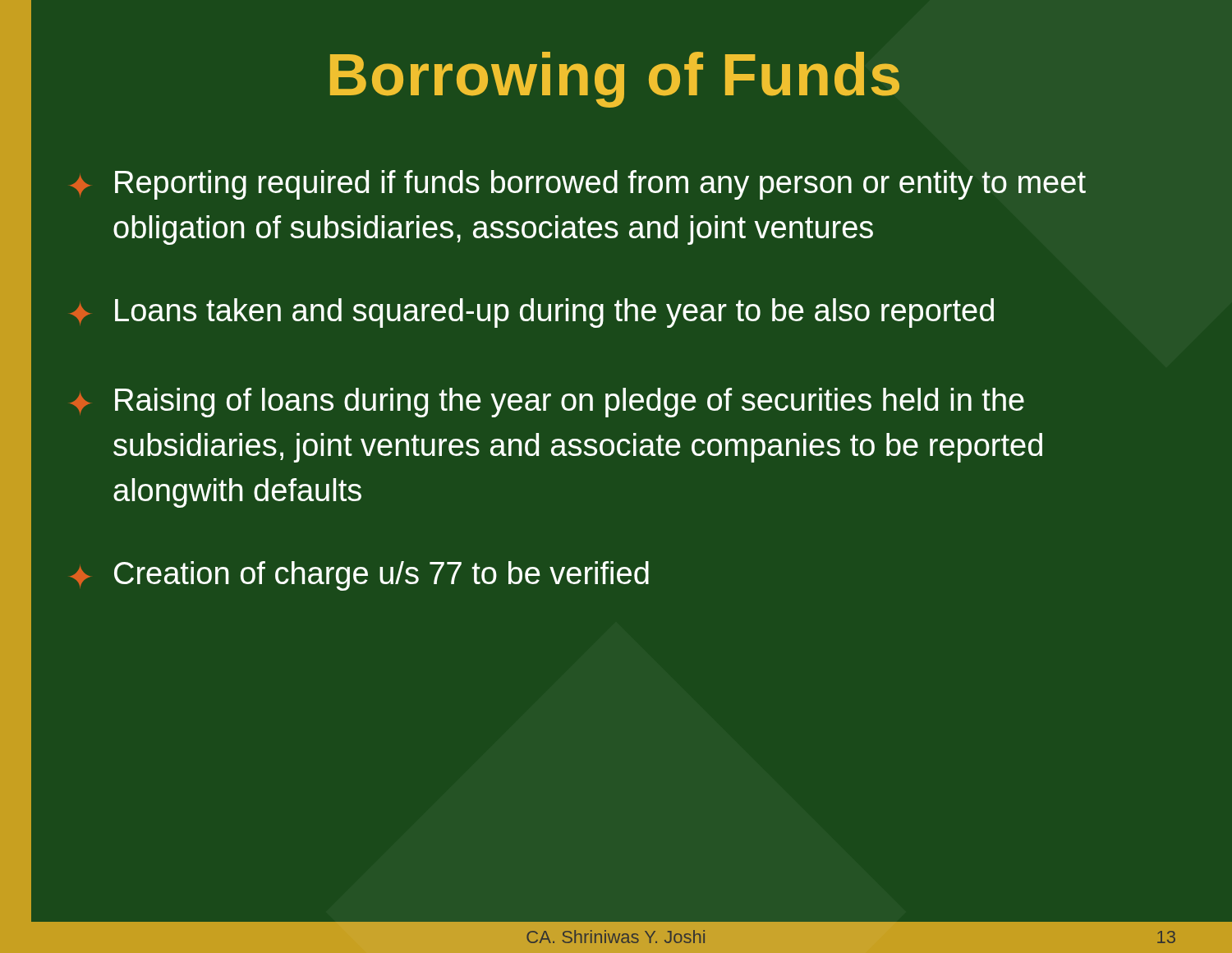Find the title that says "Borrowing of Funds"
The width and height of the screenshot is (1232, 953).
(614, 78)
